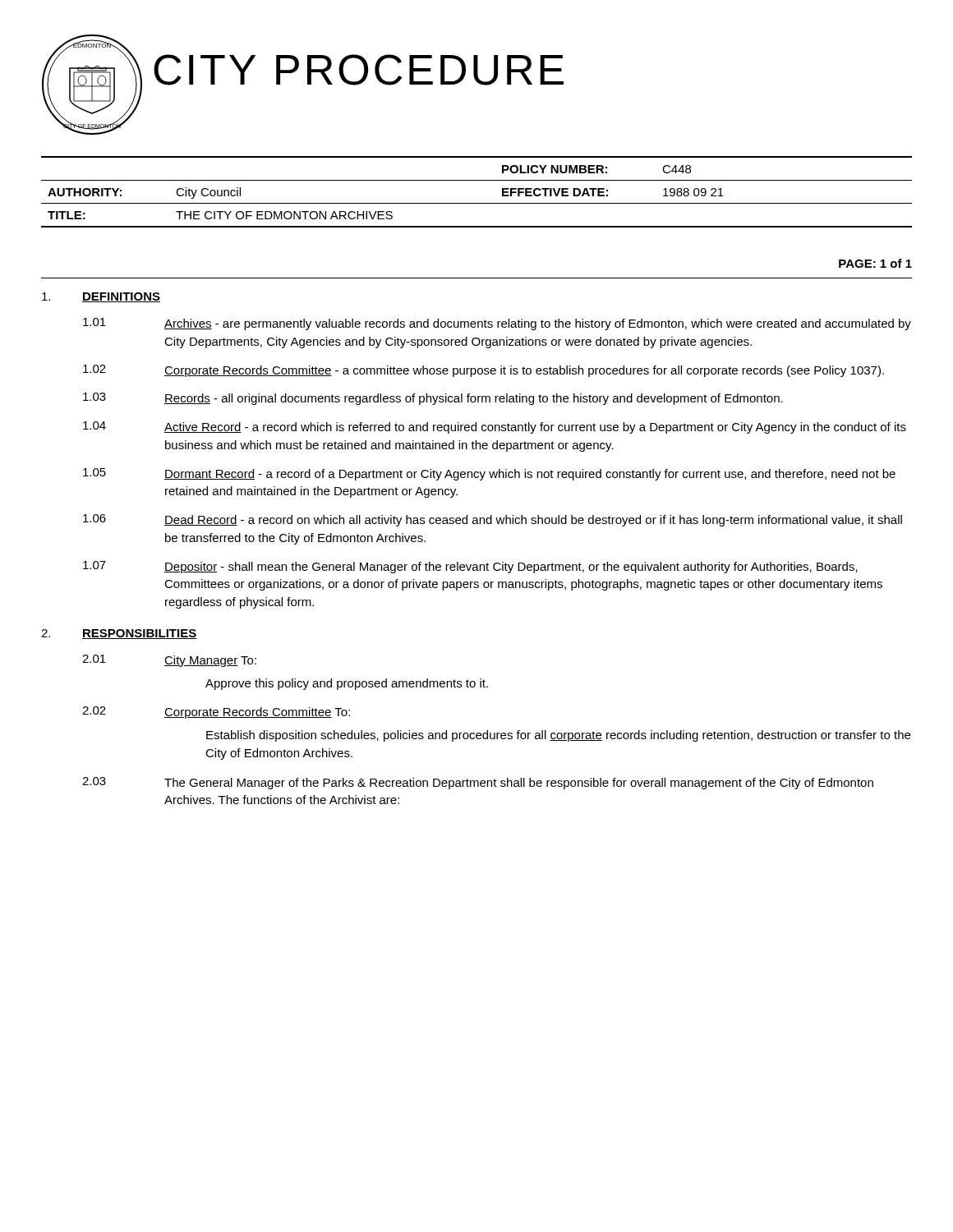Image resolution: width=953 pixels, height=1232 pixels.
Task: Select the list item that reads "01 Archives - are permanently"
Action: (476, 332)
